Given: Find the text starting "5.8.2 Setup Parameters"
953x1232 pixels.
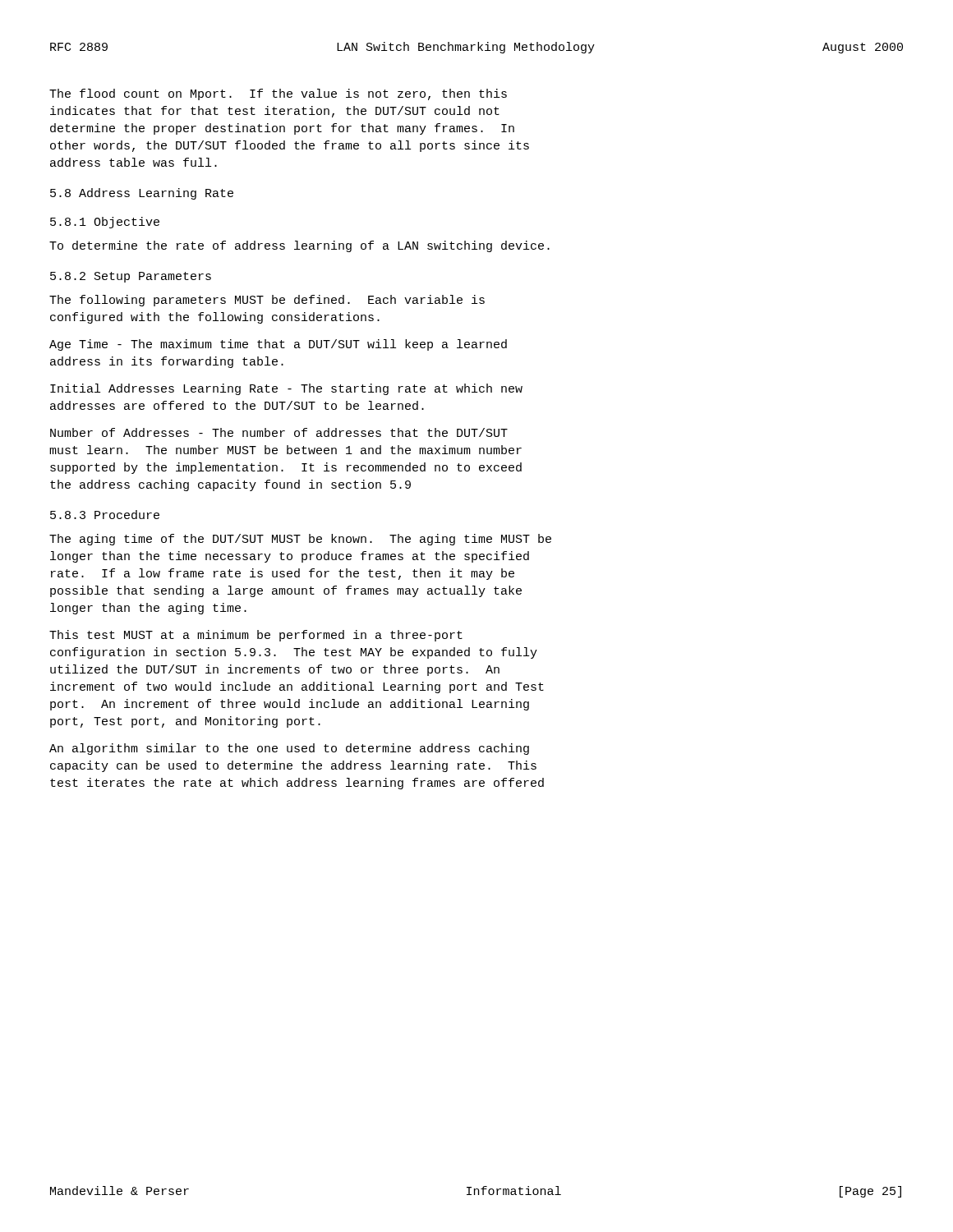Looking at the screenshot, I should pyautogui.click(x=131, y=277).
